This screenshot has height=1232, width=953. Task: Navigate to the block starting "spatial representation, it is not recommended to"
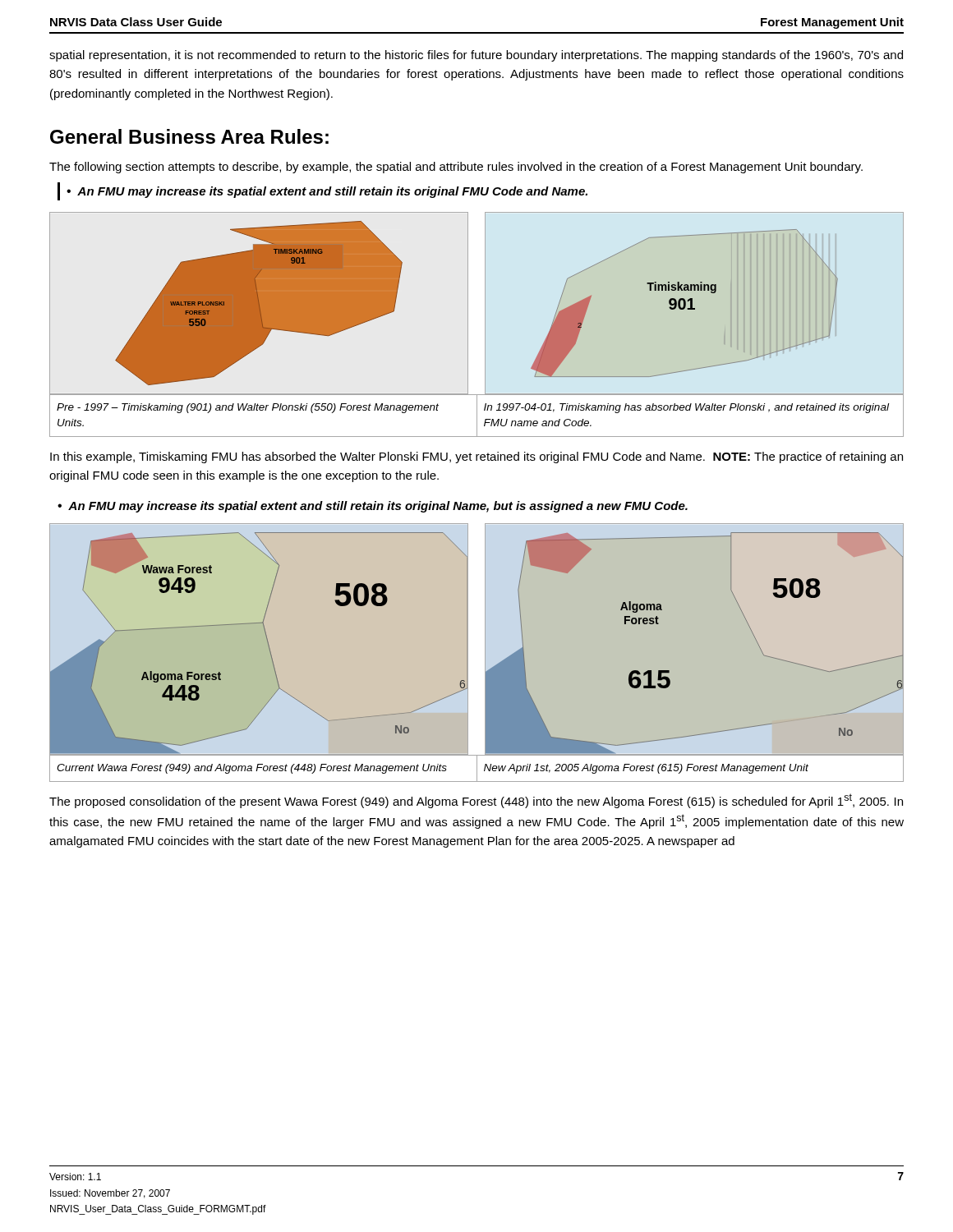pyautogui.click(x=476, y=74)
